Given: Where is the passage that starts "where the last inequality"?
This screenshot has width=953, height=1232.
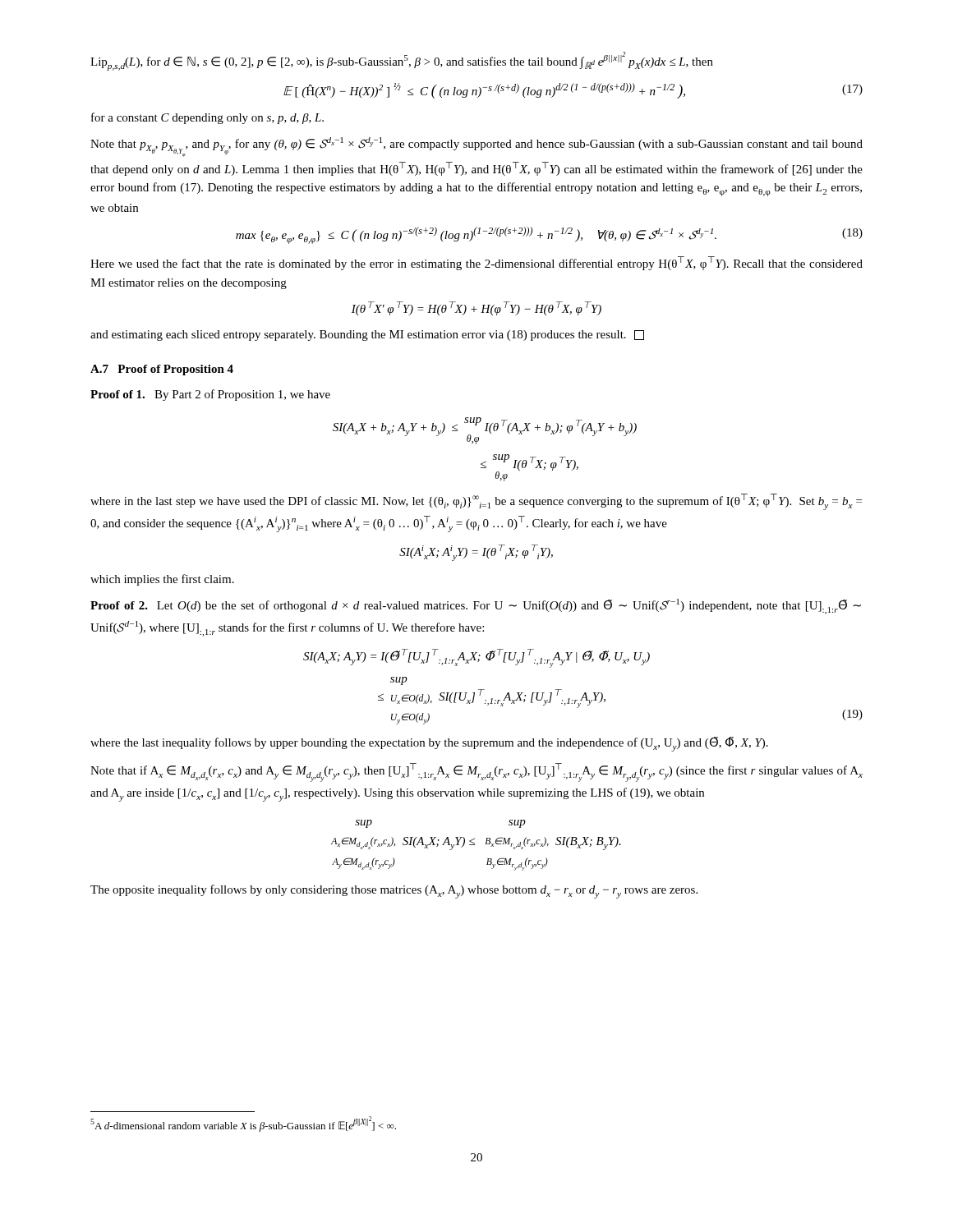Looking at the screenshot, I should [476, 769].
